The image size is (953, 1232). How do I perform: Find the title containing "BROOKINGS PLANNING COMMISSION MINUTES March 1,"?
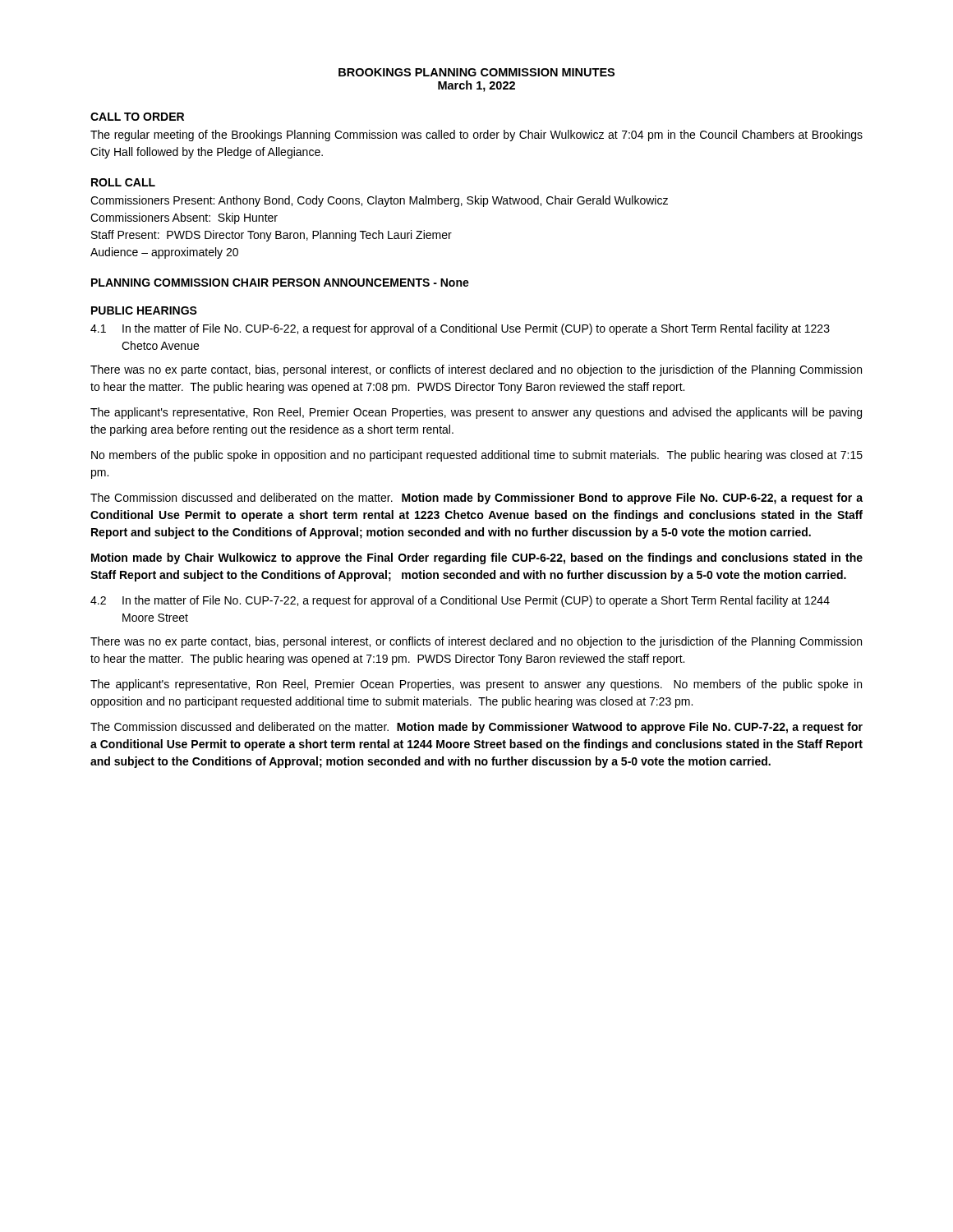coord(476,79)
